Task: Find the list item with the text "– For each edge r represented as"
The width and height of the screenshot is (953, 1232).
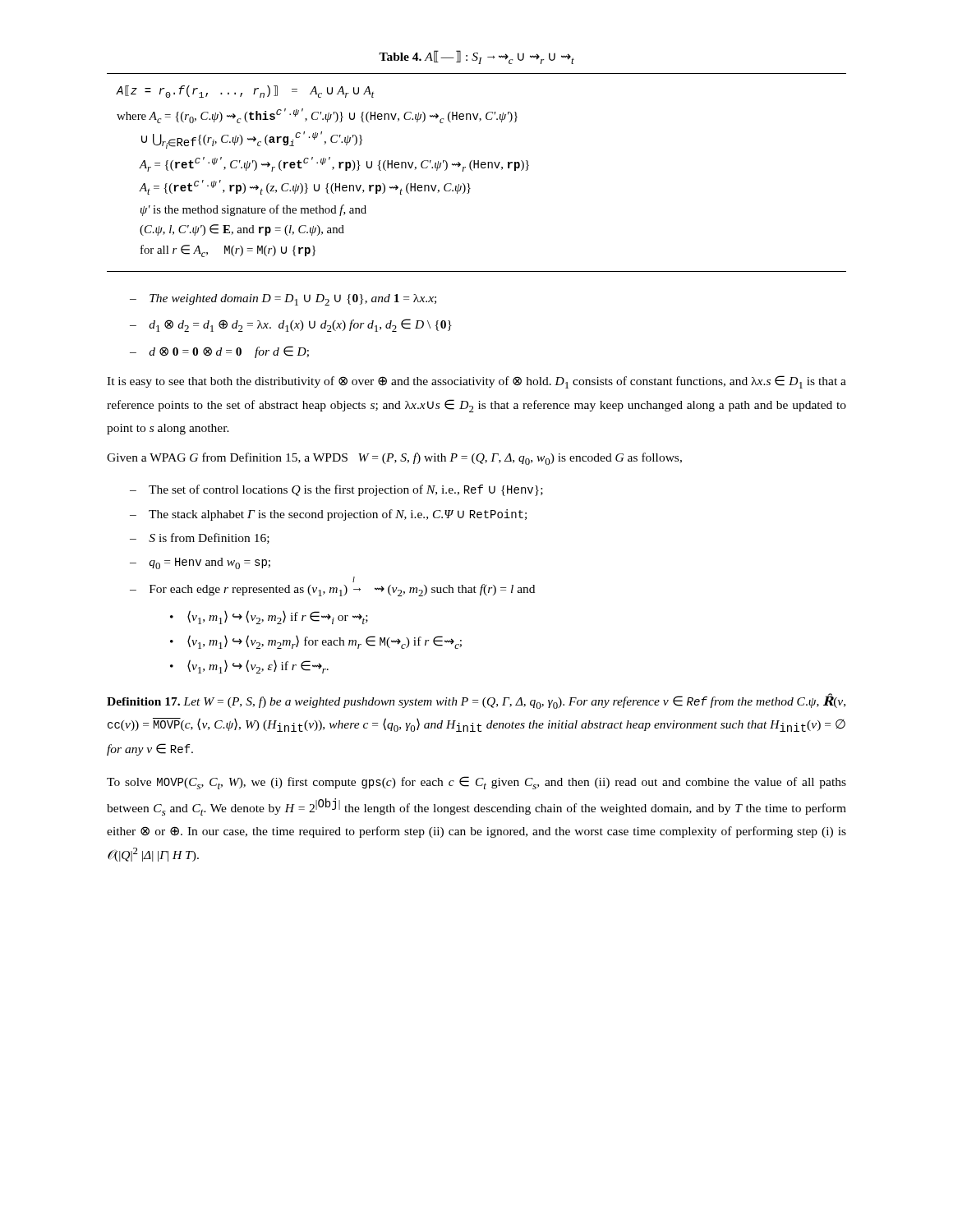Action: tap(333, 588)
